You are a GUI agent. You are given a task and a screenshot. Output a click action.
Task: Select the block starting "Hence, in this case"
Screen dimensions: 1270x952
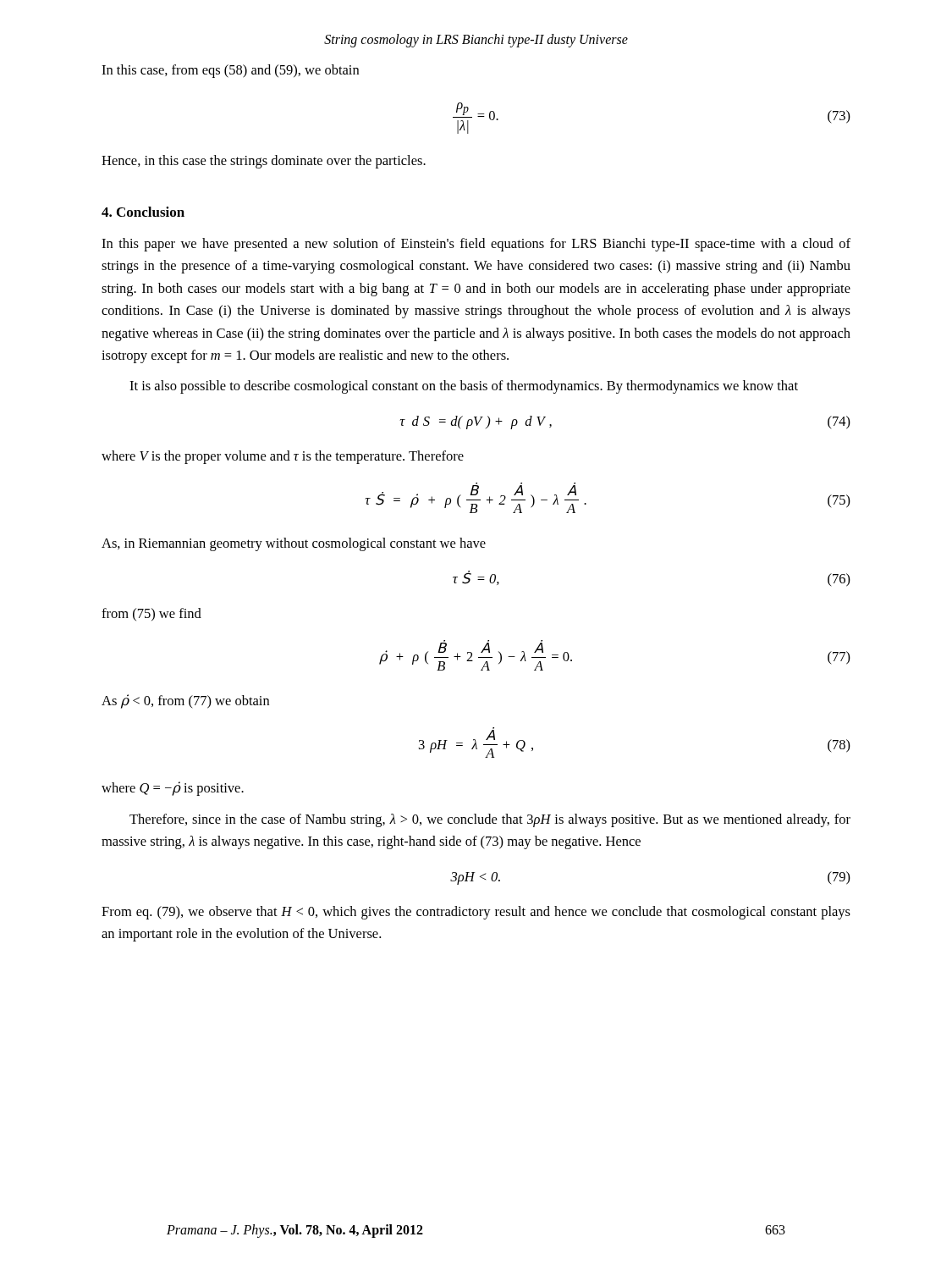(x=264, y=160)
